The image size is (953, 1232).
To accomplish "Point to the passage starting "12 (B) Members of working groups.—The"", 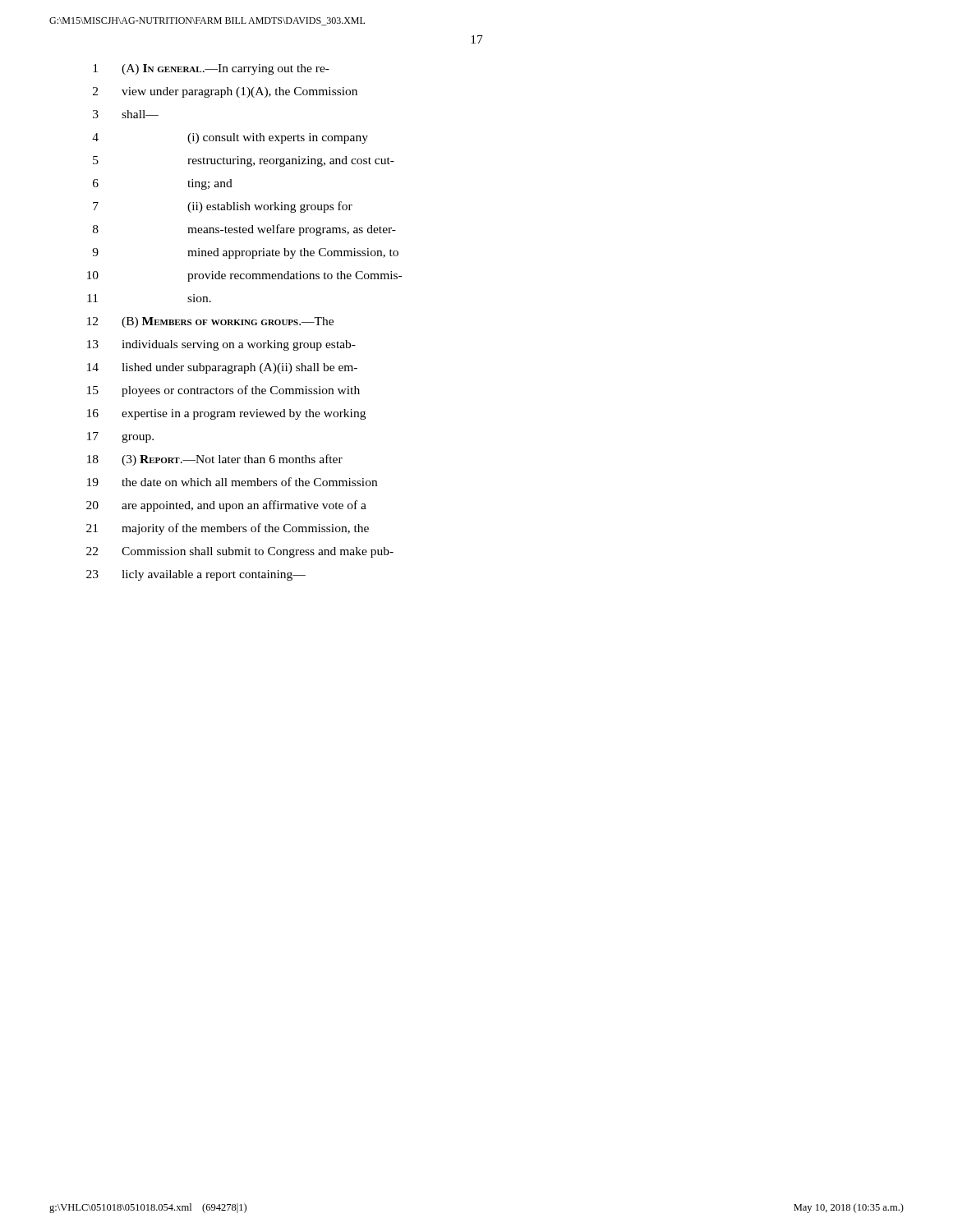I will tap(210, 322).
